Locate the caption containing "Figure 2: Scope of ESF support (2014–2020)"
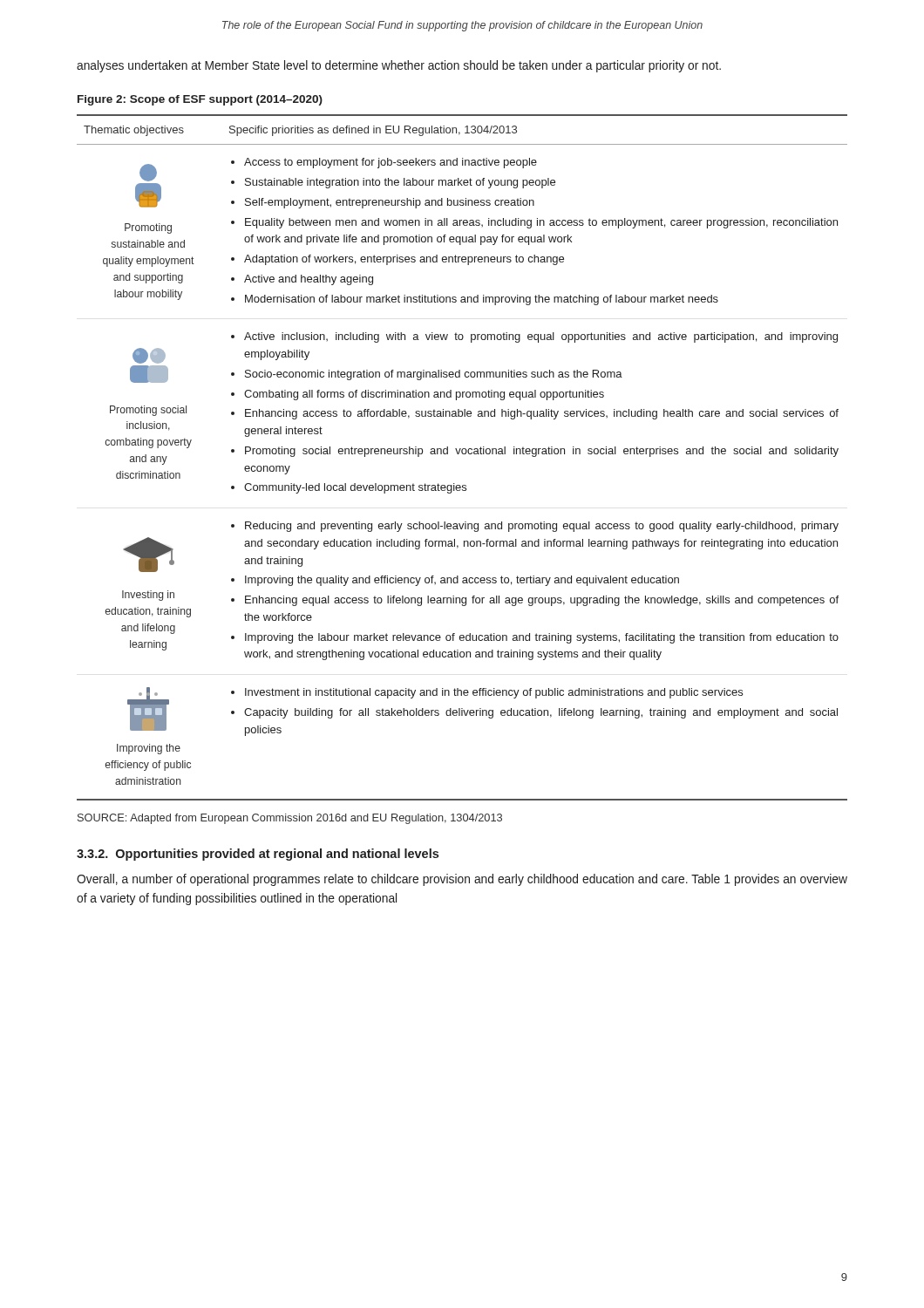Image resolution: width=924 pixels, height=1308 pixels. [200, 99]
